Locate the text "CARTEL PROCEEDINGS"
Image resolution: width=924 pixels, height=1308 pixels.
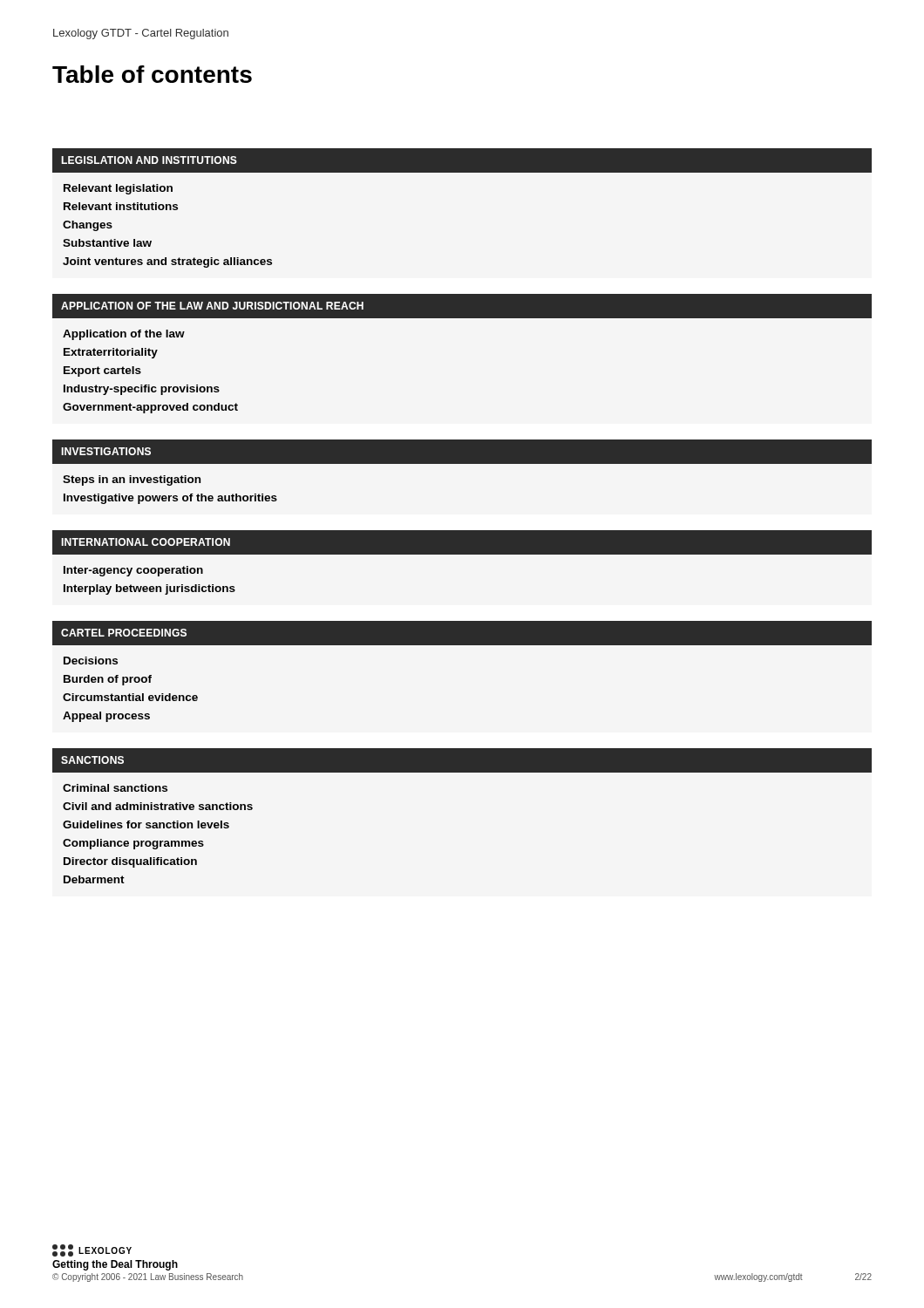coord(124,633)
